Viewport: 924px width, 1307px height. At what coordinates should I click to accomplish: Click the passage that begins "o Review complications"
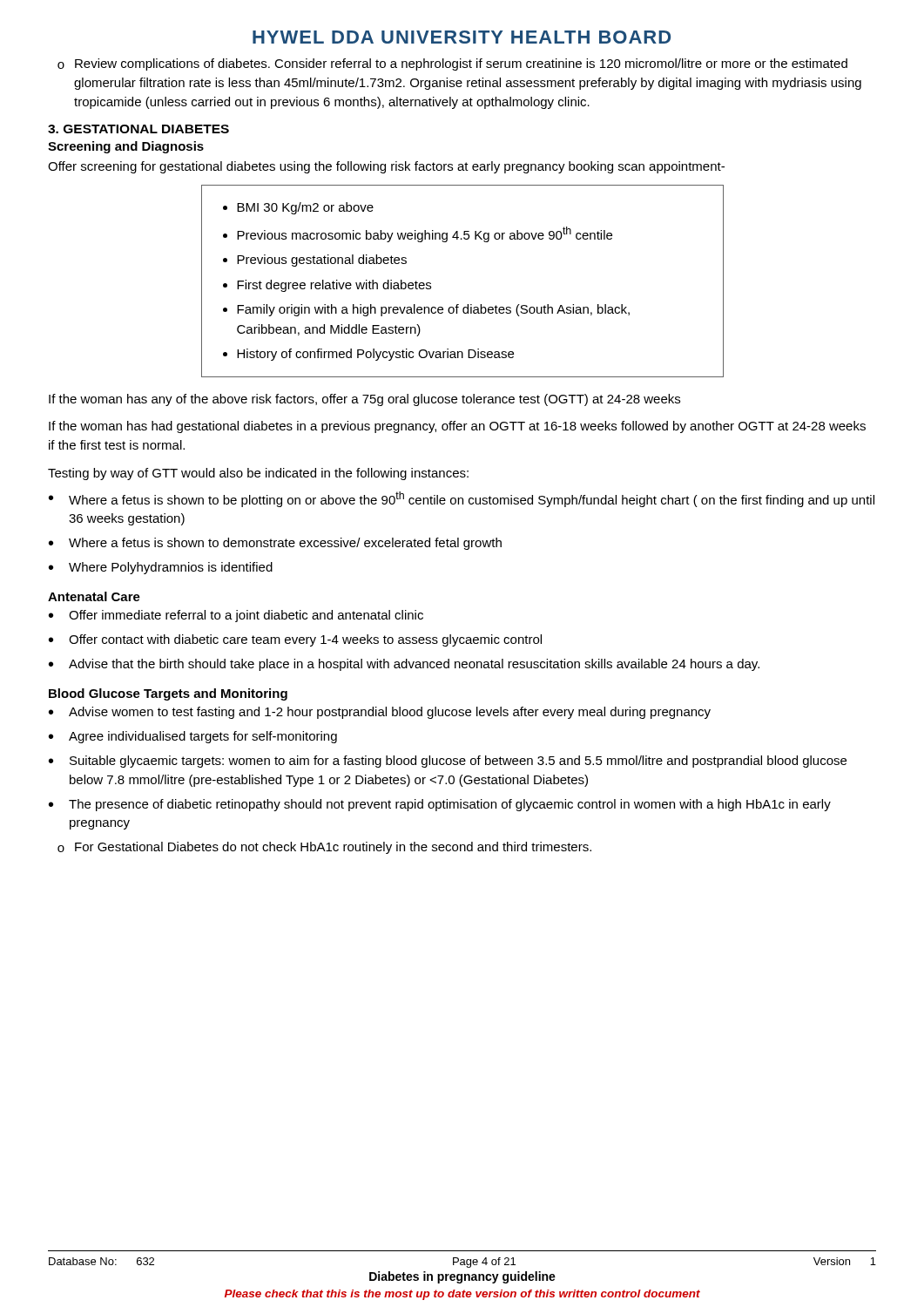(462, 82)
